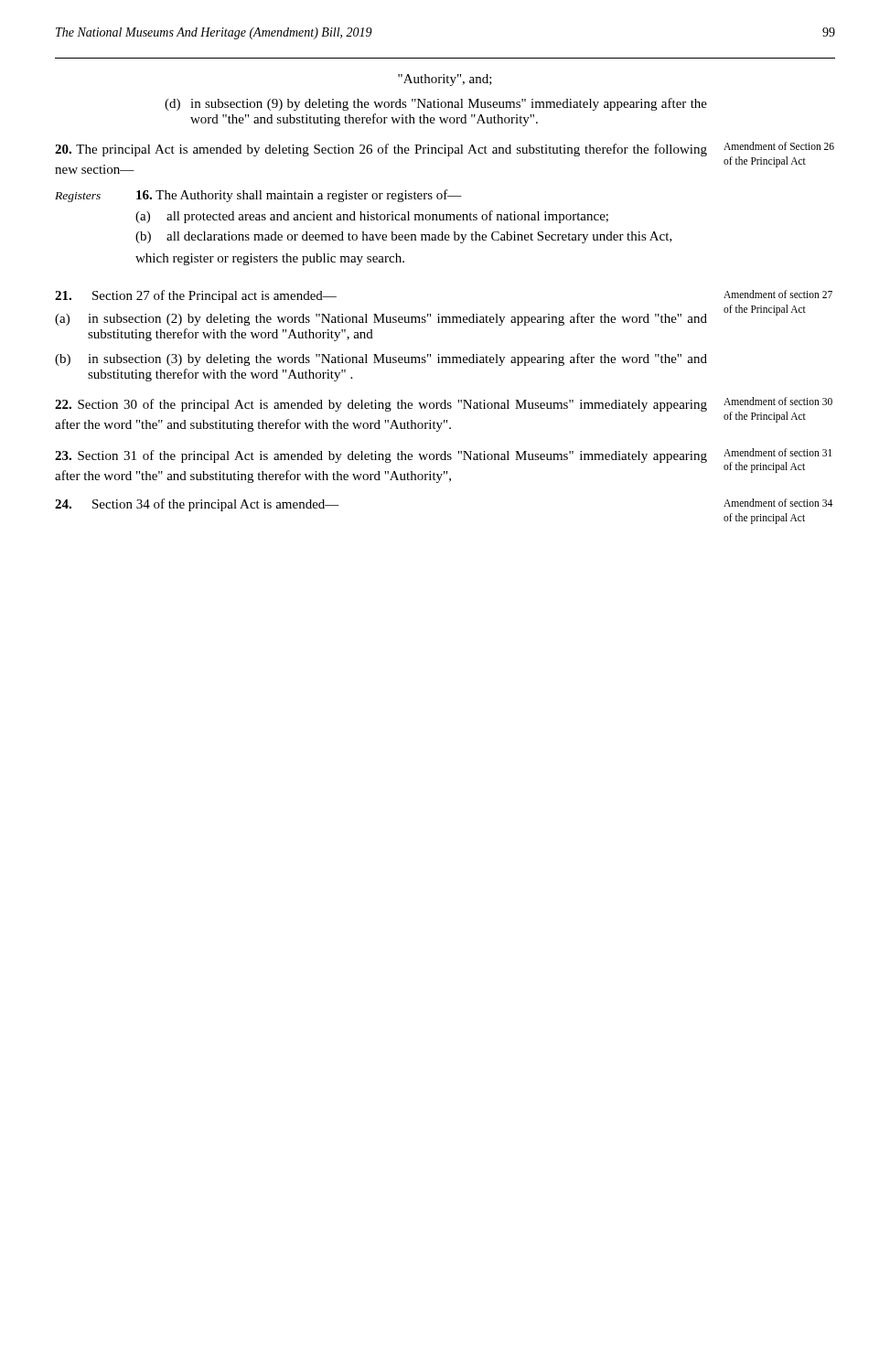Find the block on this page that starts "Section 27 of the"
The image size is (890, 1372).
coord(196,296)
